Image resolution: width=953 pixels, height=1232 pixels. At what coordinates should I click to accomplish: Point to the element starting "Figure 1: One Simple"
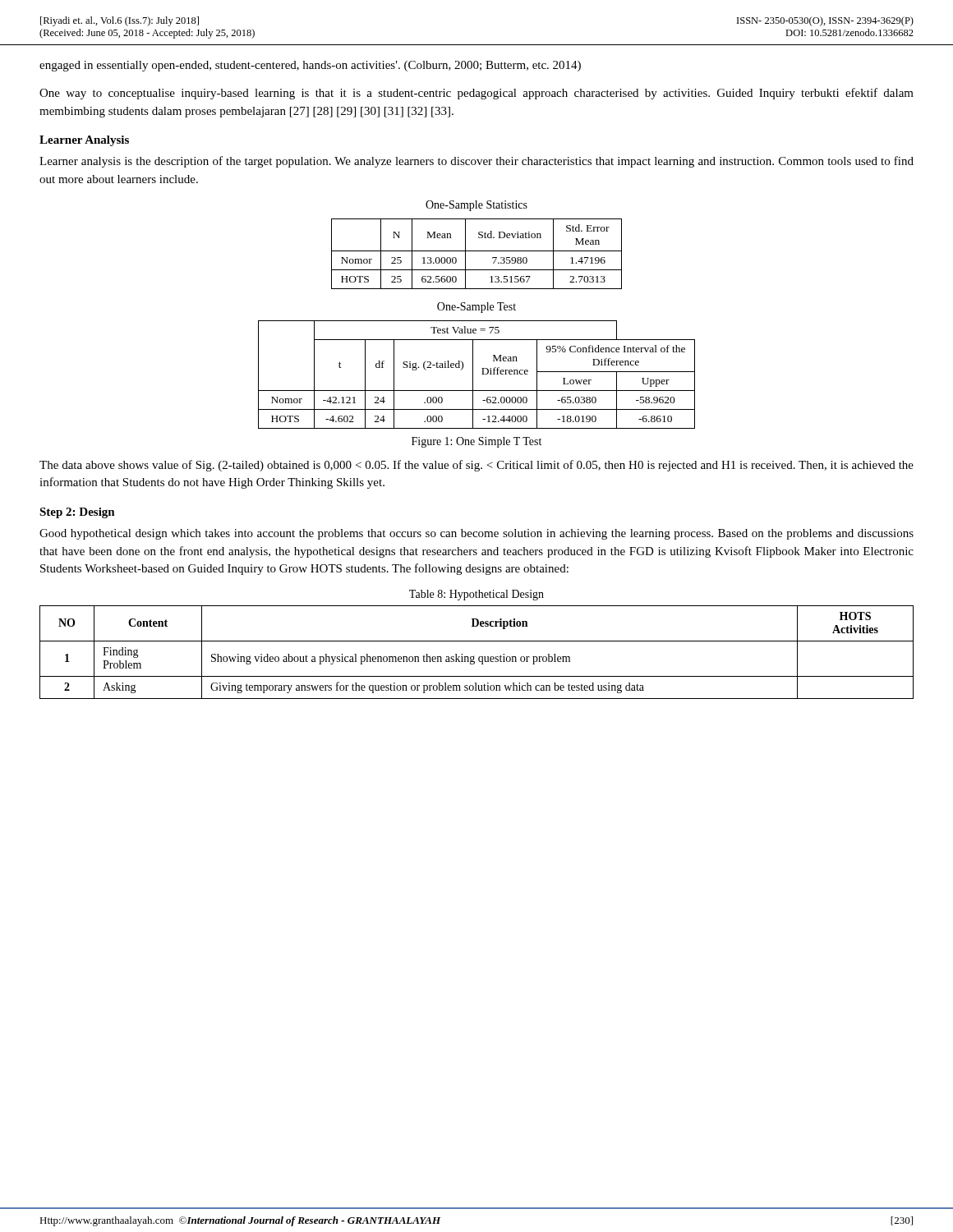[x=476, y=441]
